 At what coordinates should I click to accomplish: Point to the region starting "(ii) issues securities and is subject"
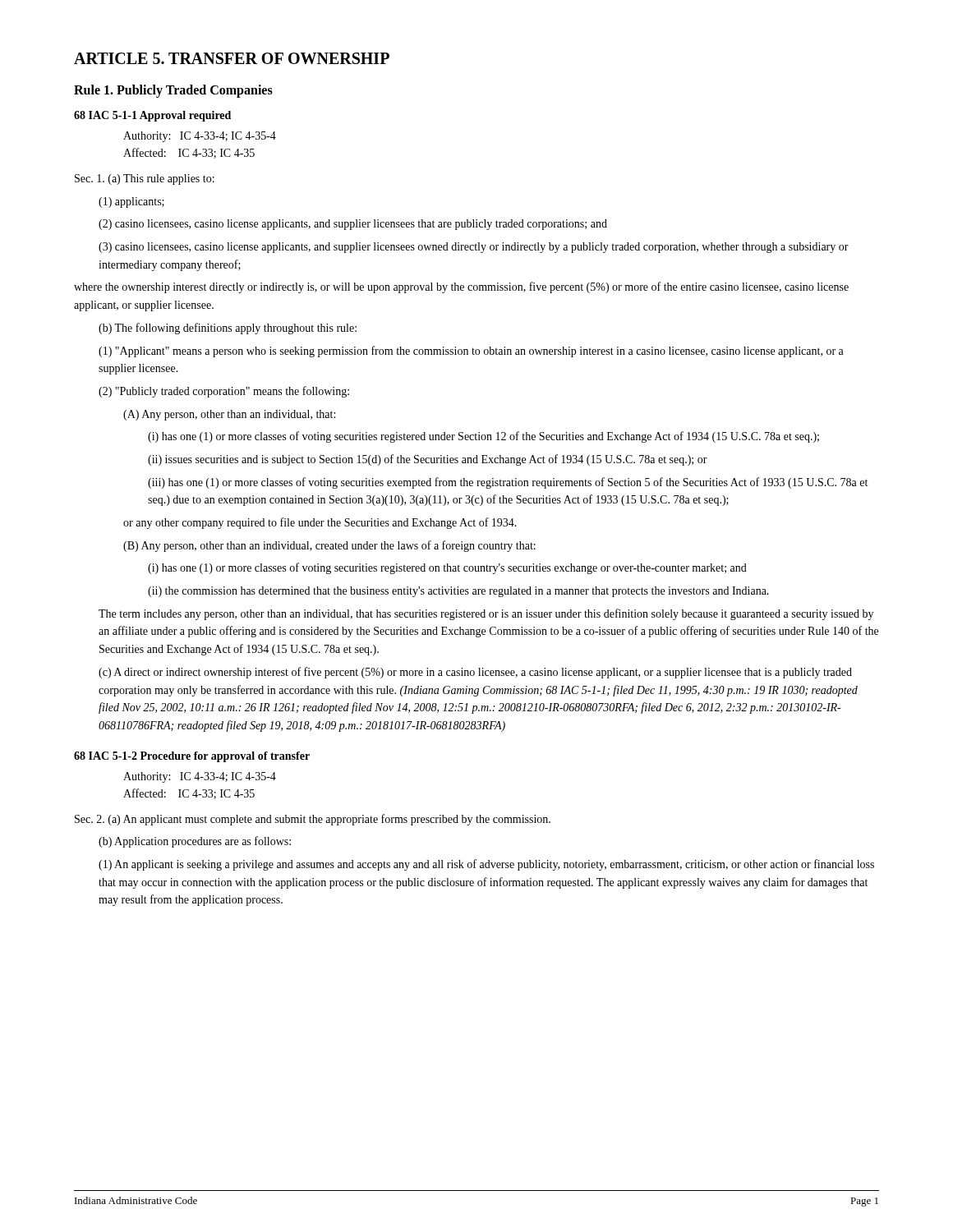click(427, 460)
